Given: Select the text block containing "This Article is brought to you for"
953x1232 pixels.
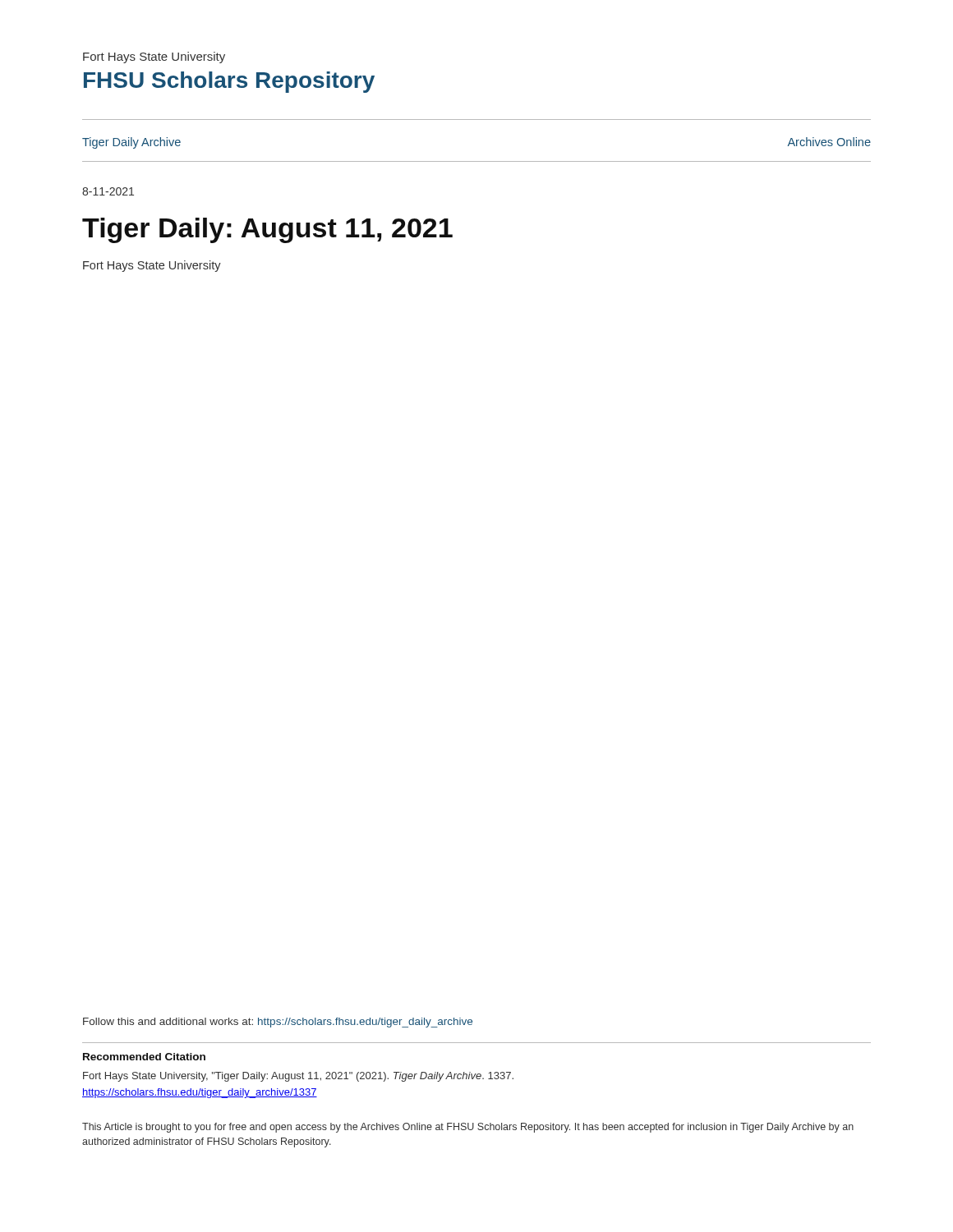Looking at the screenshot, I should click(x=468, y=1134).
